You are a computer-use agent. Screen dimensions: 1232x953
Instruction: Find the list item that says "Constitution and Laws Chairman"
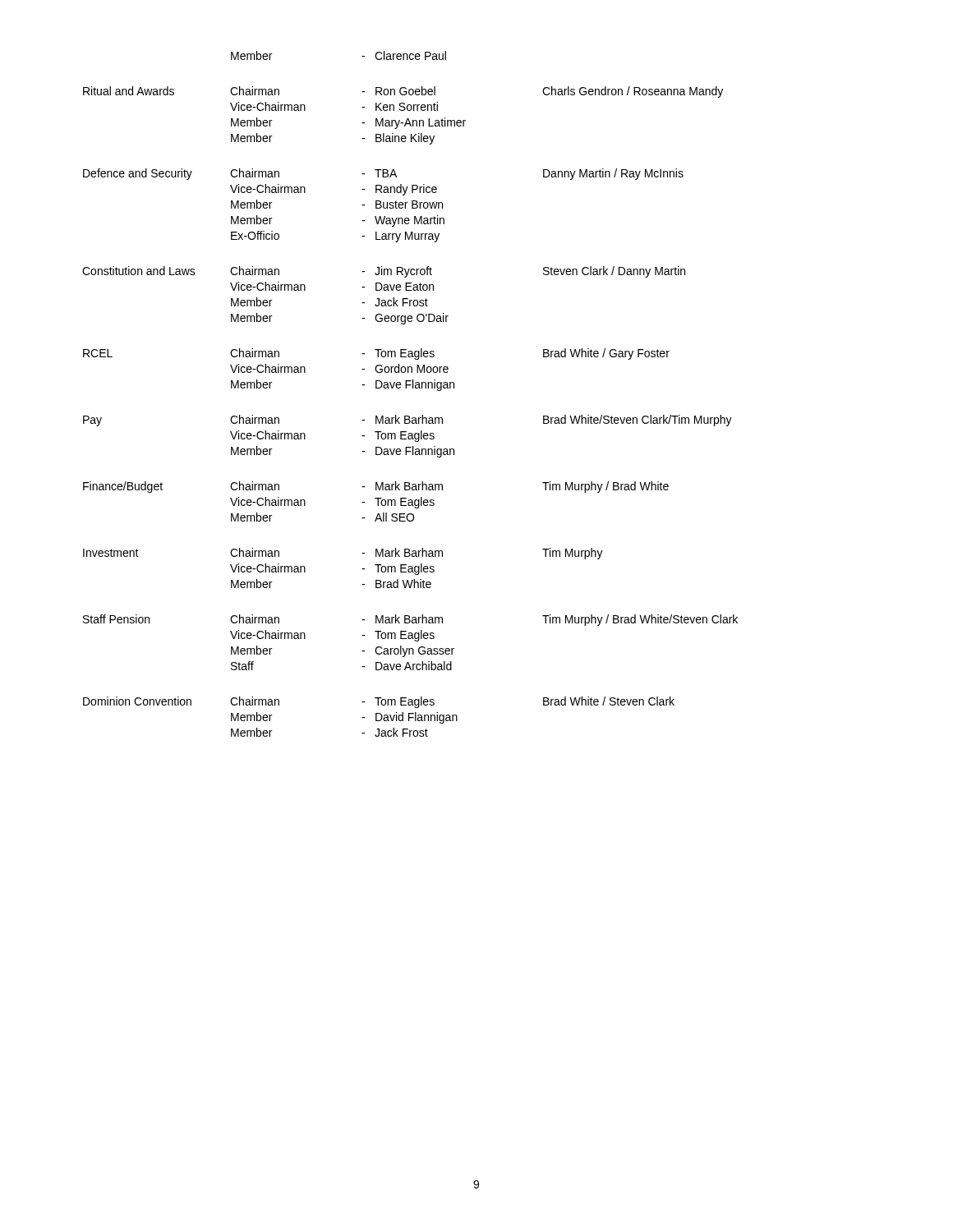tap(384, 272)
